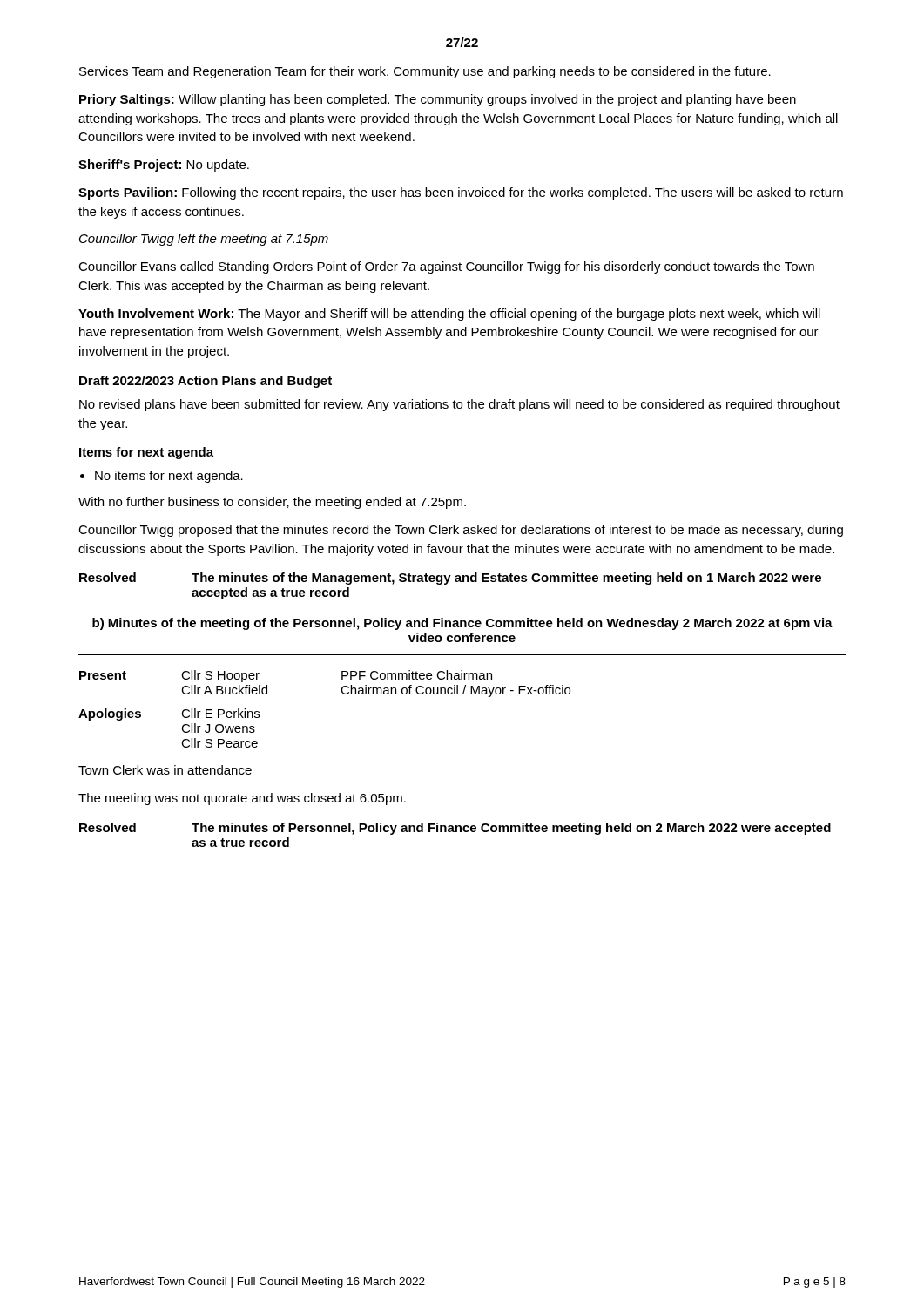Click on the section header that reads "Draft 2022/2023 Action"
This screenshot has width=924, height=1307.
coord(205,380)
